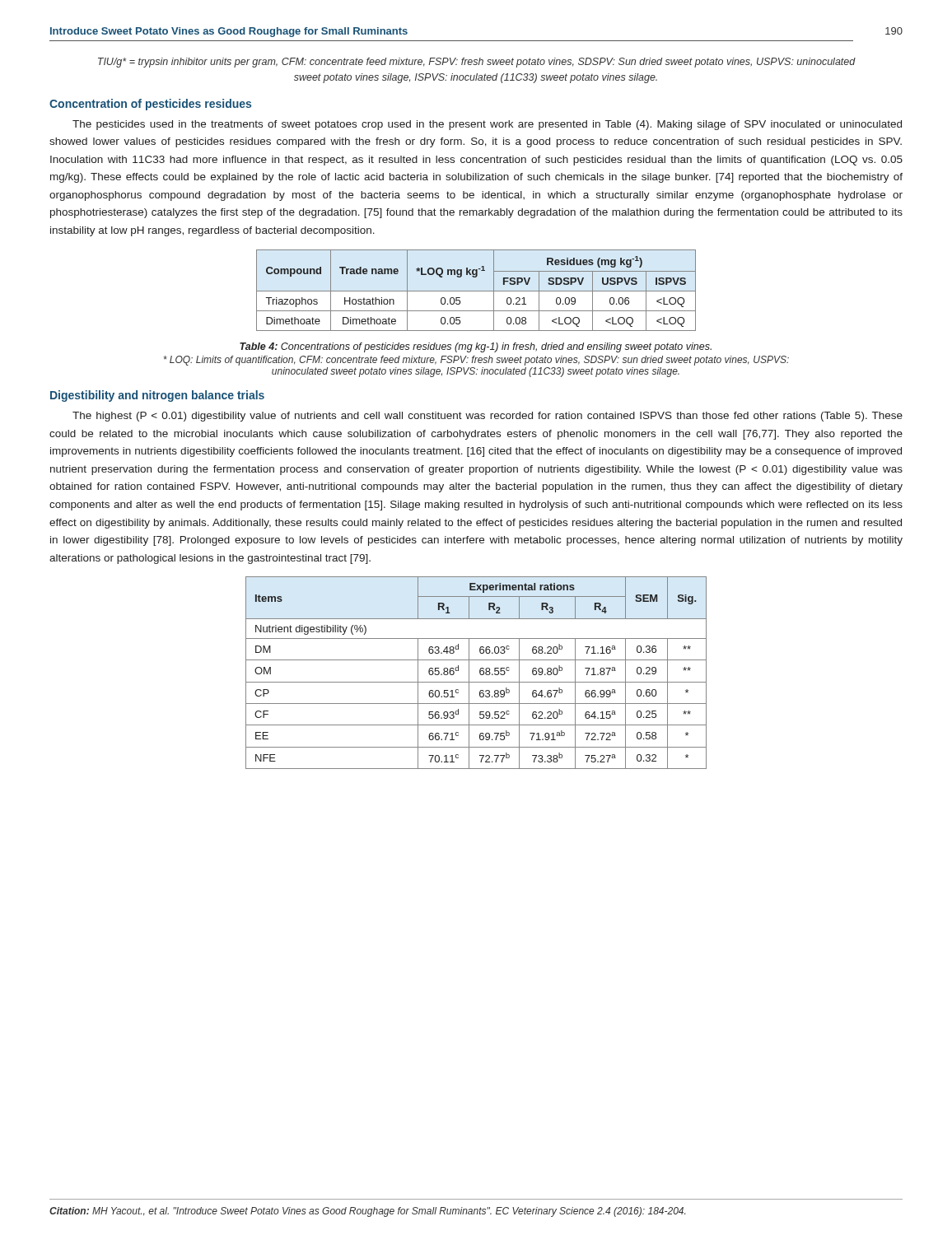The image size is (952, 1235).
Task: Locate the table with the text "63.89 b"
Action: [x=476, y=673]
